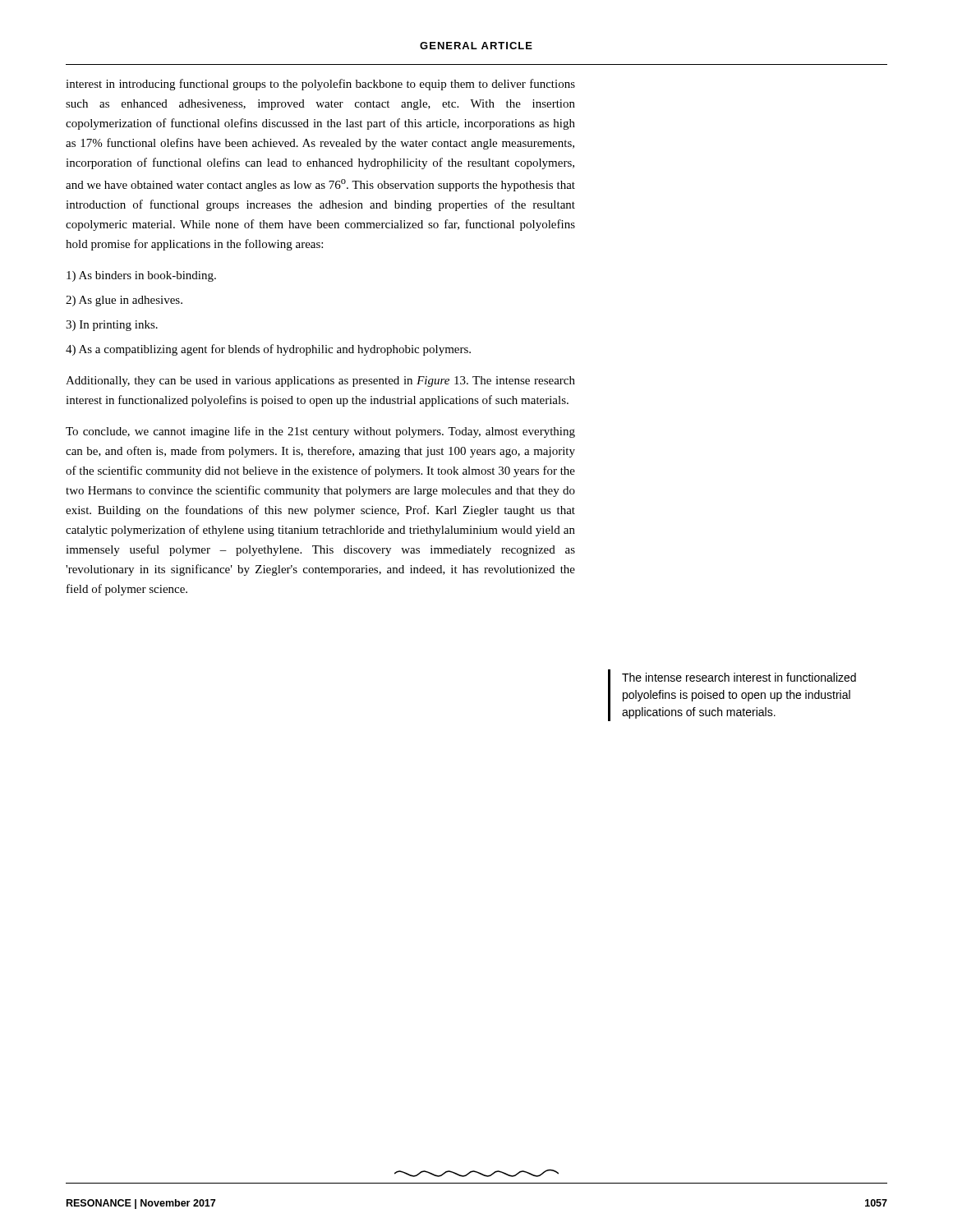Click on the text block that says "Additionally, they can be used in various applications"

click(320, 390)
